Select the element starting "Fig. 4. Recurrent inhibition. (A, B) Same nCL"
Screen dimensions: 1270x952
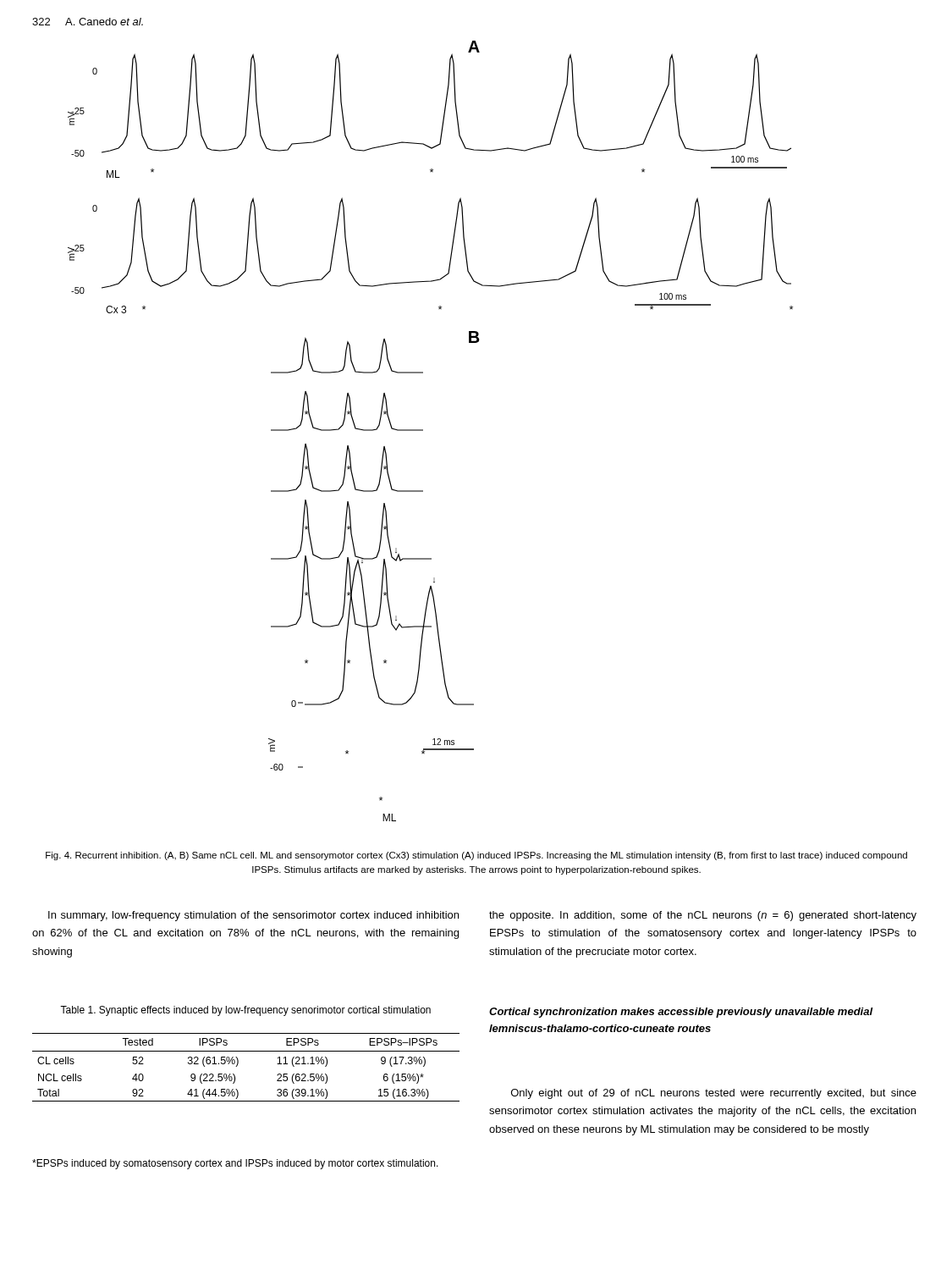tap(476, 862)
